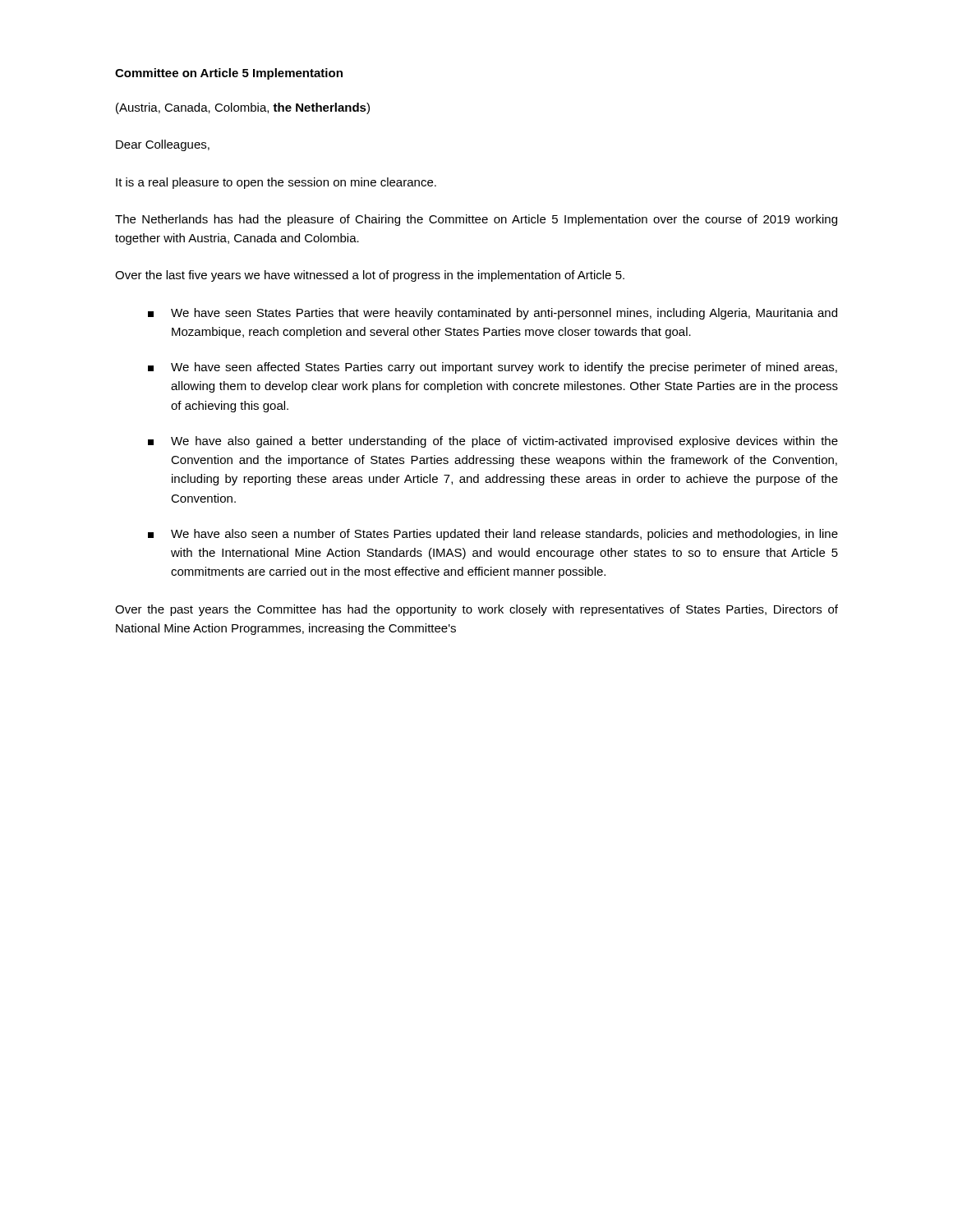Locate the block of text that opens with "We have also gained a better understanding"
This screenshot has height=1232, width=953.
tap(493, 469)
